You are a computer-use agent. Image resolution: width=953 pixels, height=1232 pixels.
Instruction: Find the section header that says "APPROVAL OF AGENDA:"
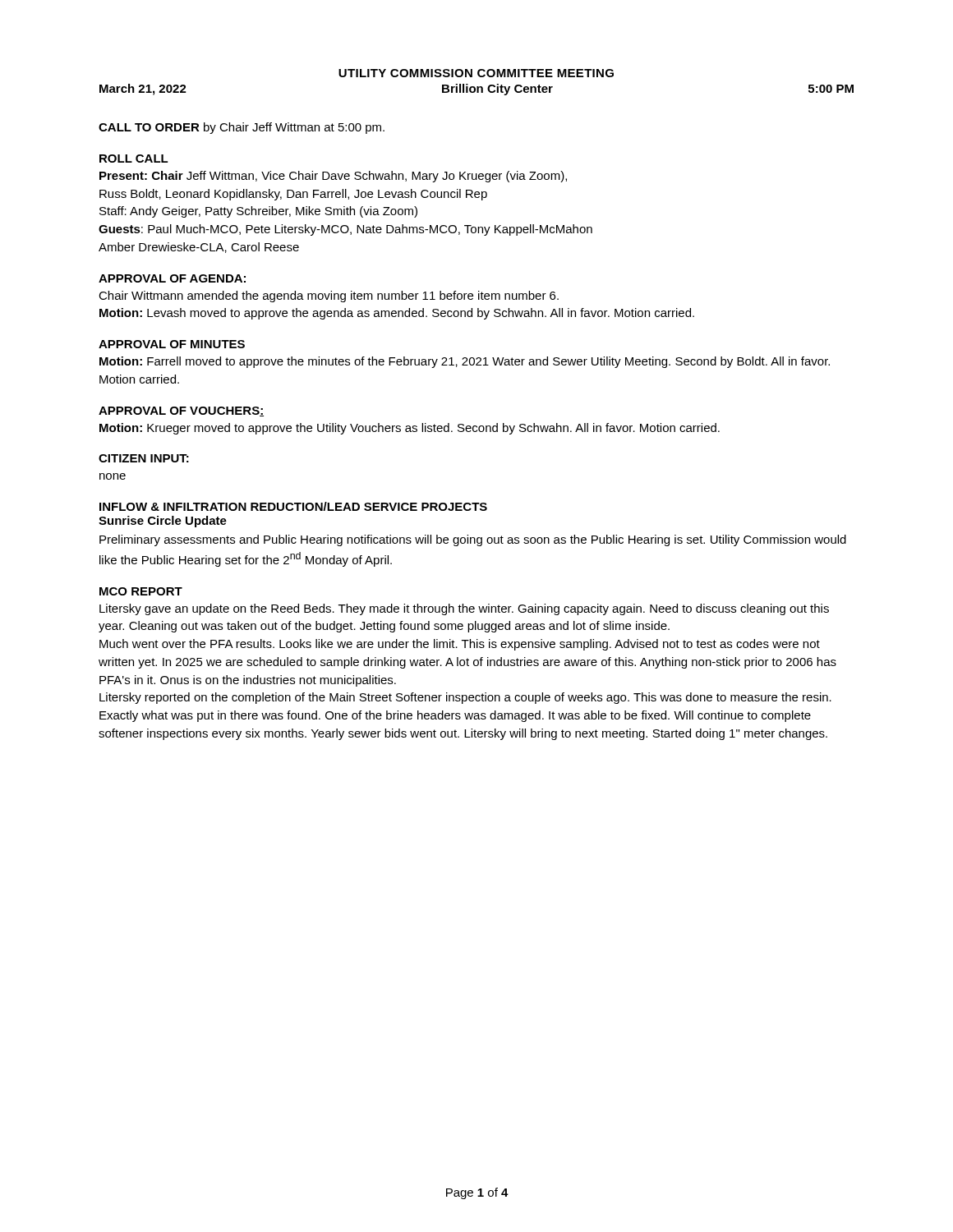click(x=173, y=278)
